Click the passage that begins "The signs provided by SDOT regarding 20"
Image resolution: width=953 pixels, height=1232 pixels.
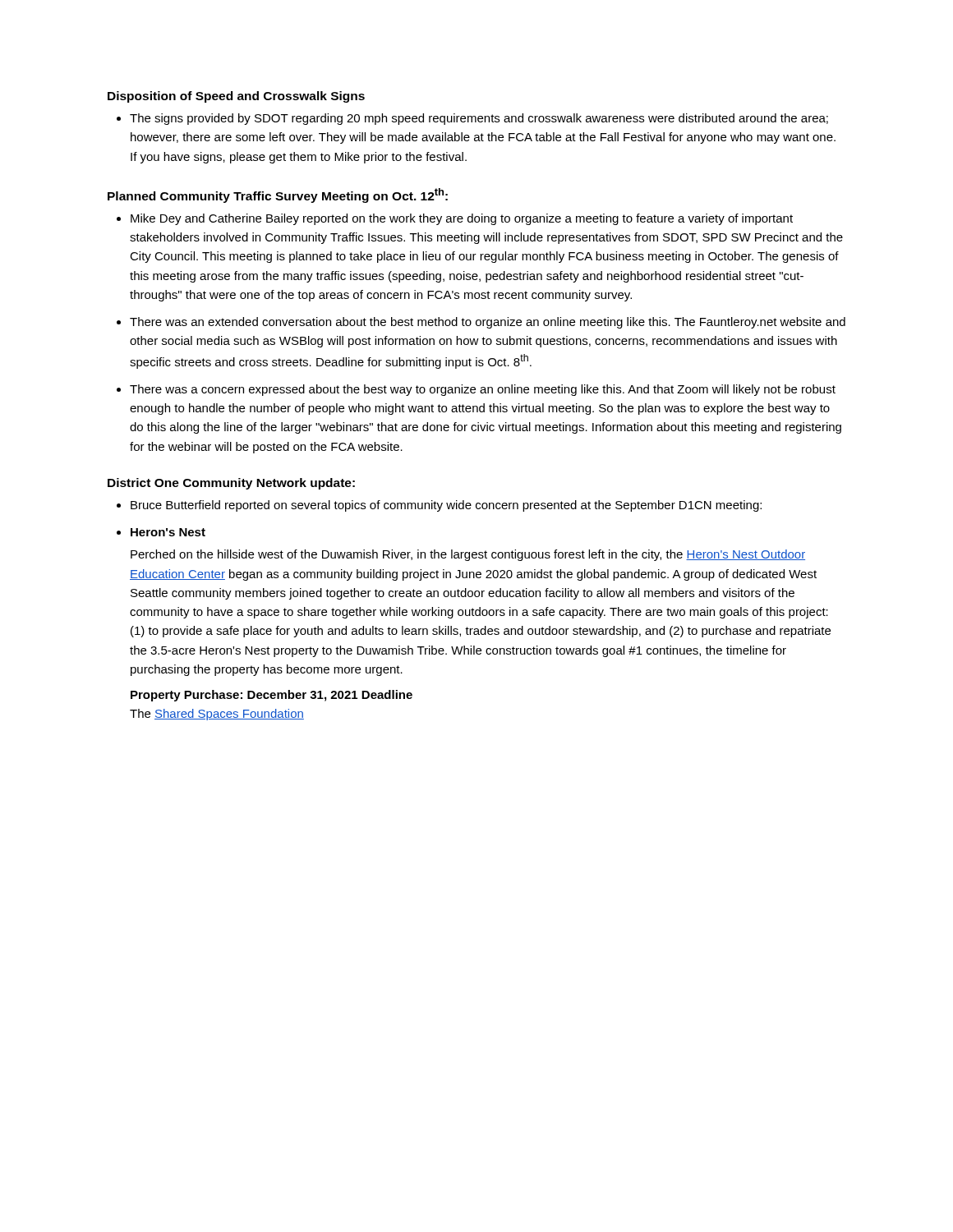(x=483, y=137)
